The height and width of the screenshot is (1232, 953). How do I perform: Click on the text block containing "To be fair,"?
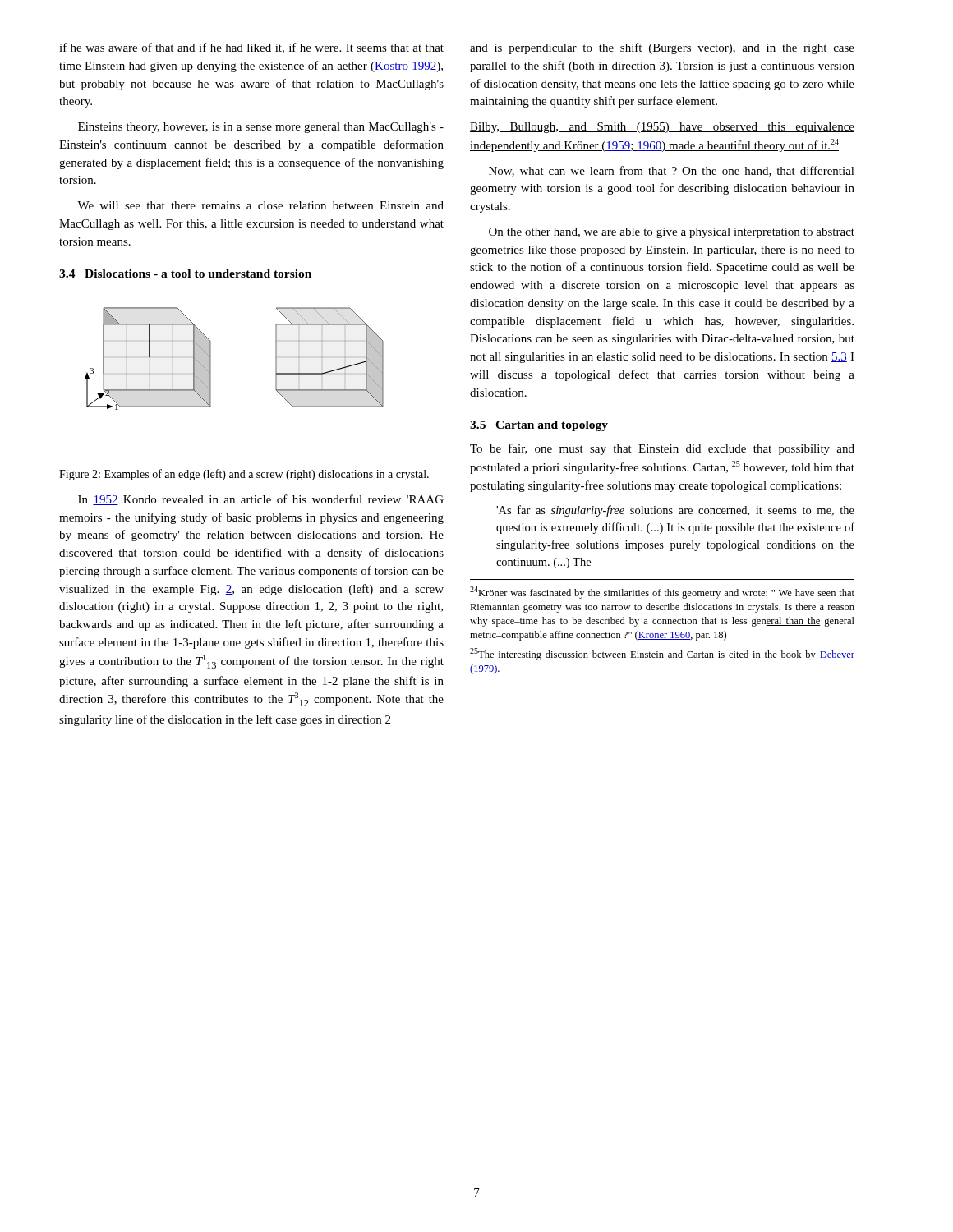click(x=662, y=467)
